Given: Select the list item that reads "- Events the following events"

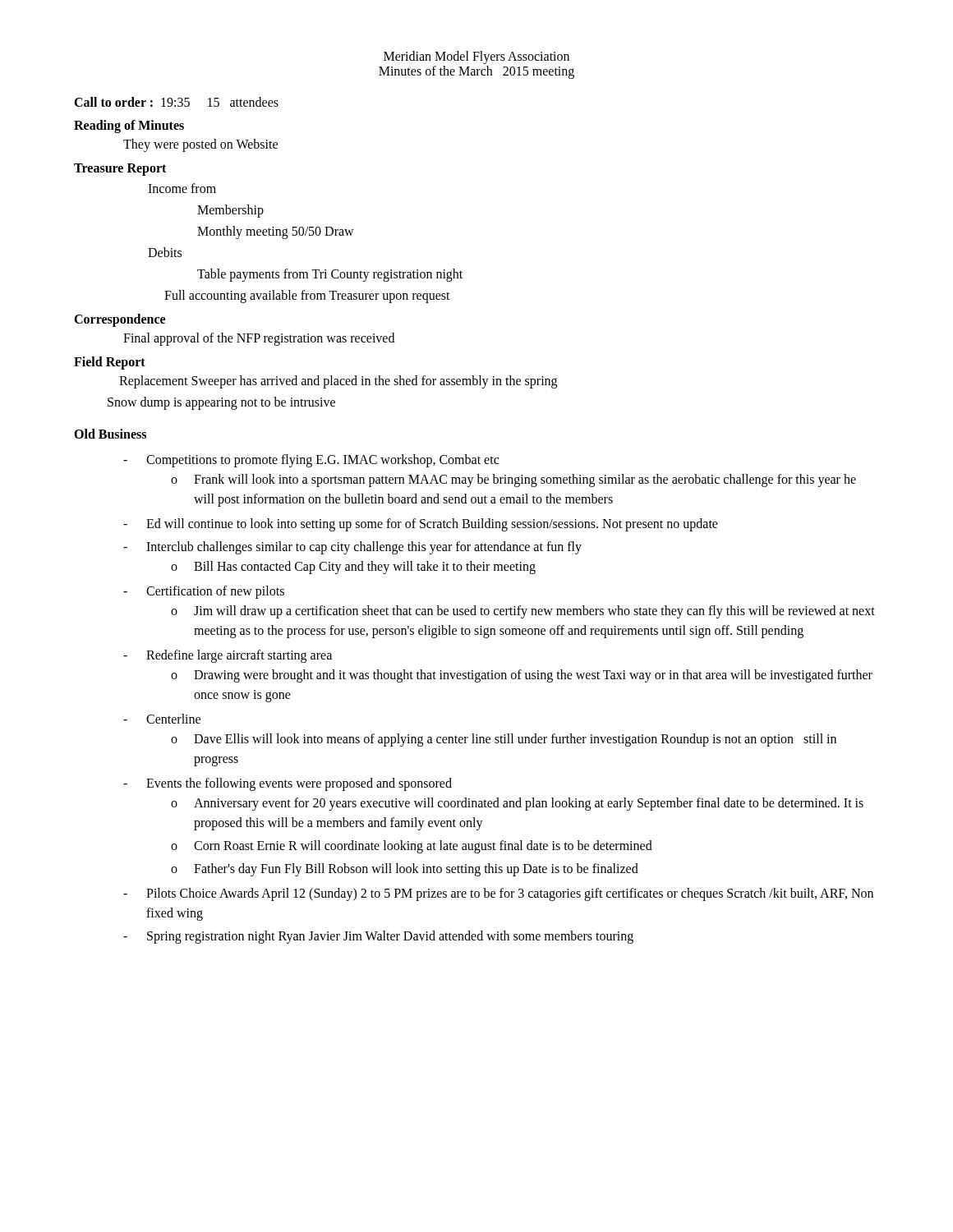Looking at the screenshot, I should tap(489, 827).
